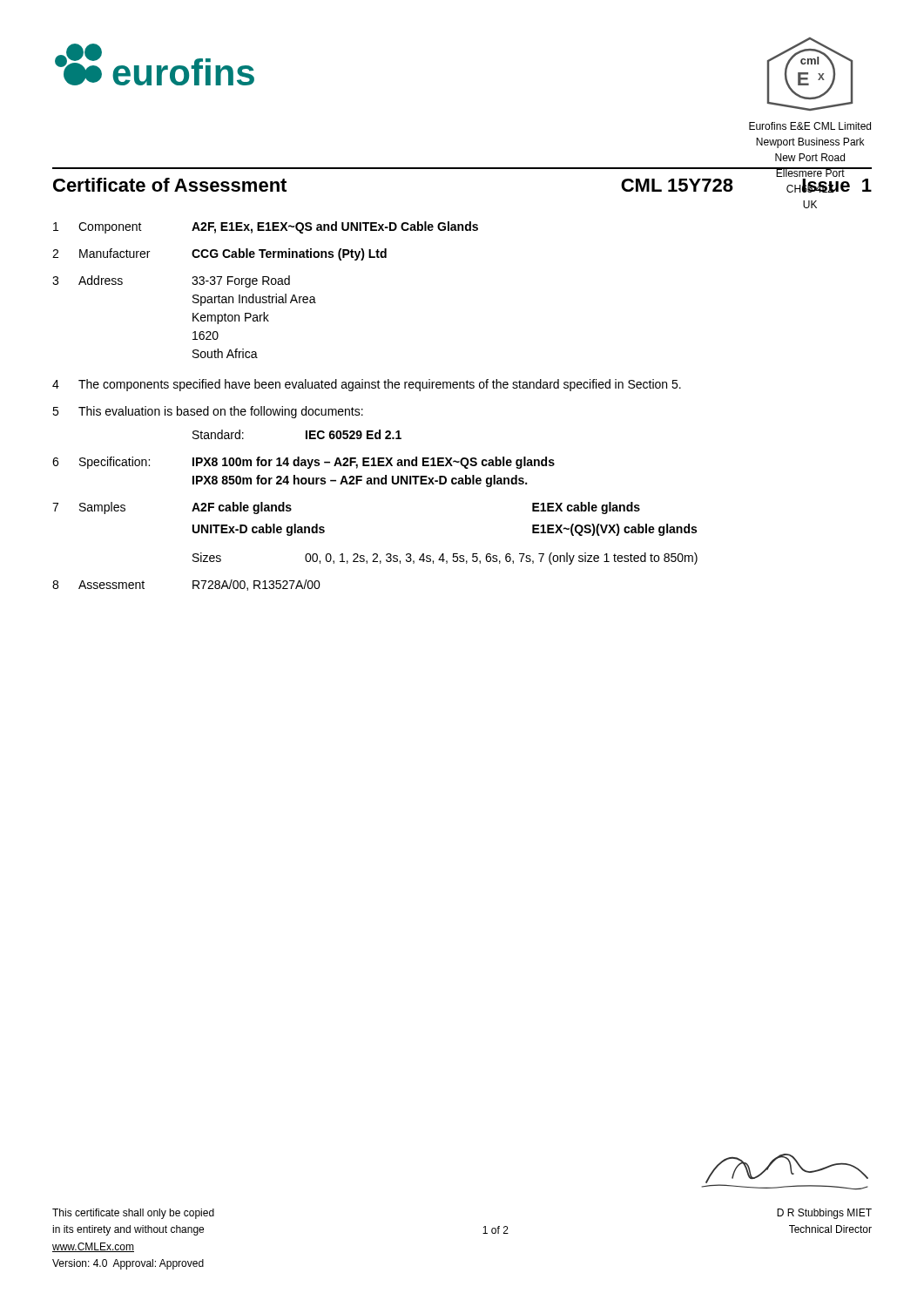Click on the list item that says "5 This evaluation is based"
The width and height of the screenshot is (924, 1307).
pyautogui.click(x=208, y=412)
